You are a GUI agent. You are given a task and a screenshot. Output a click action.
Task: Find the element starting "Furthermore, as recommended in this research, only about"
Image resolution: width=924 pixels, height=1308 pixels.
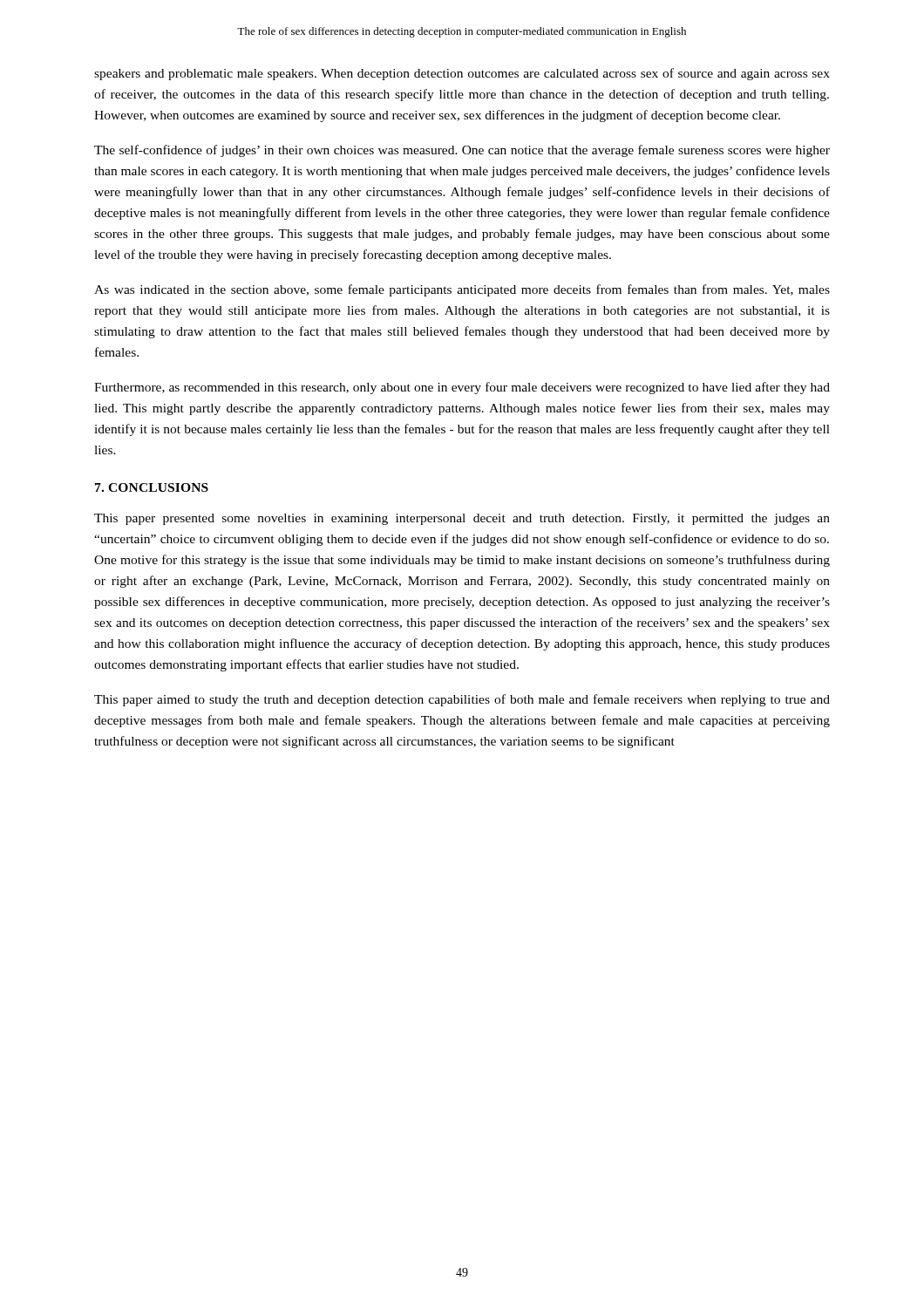(x=462, y=419)
